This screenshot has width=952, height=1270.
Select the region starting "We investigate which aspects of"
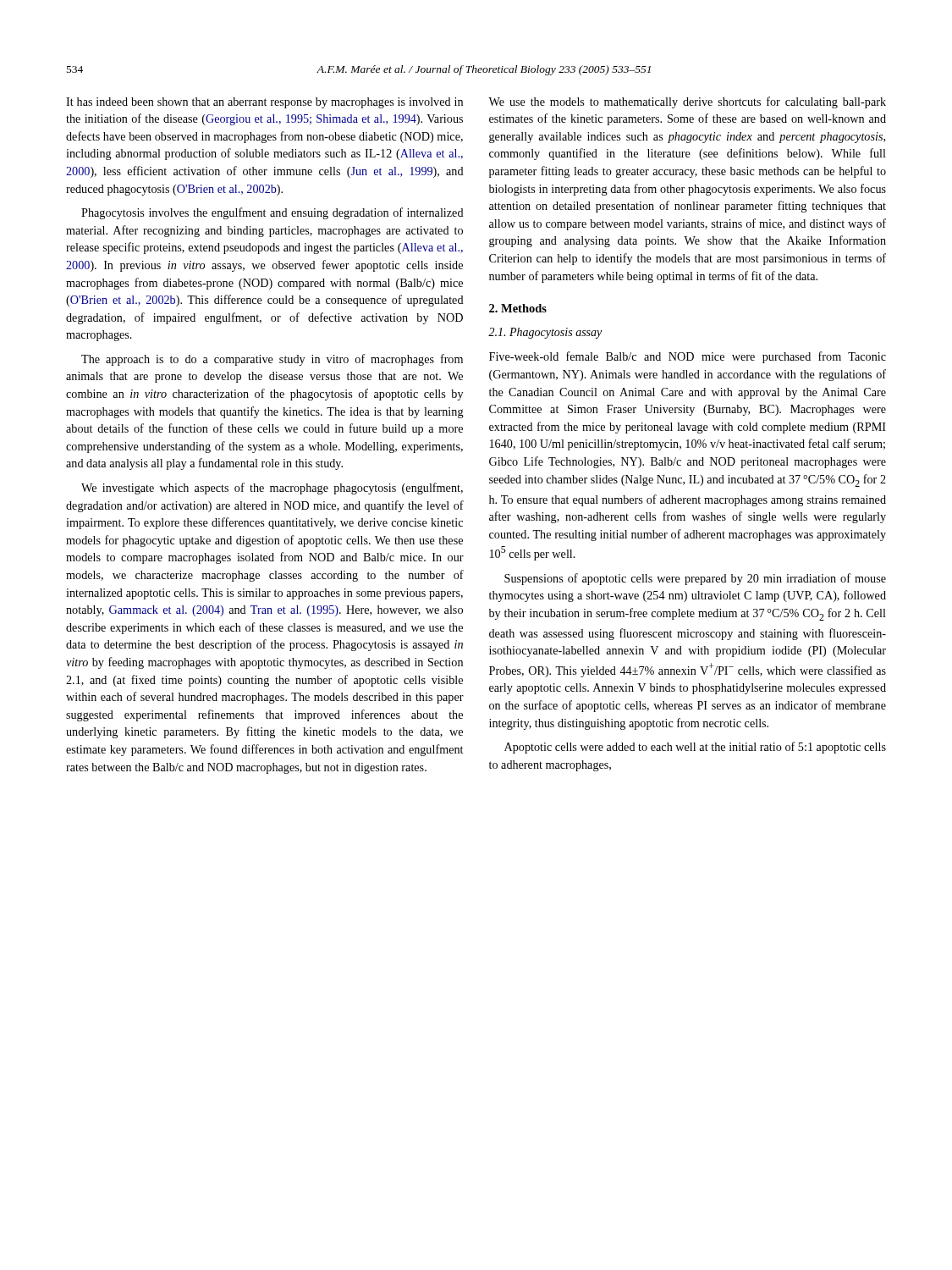[x=265, y=628]
